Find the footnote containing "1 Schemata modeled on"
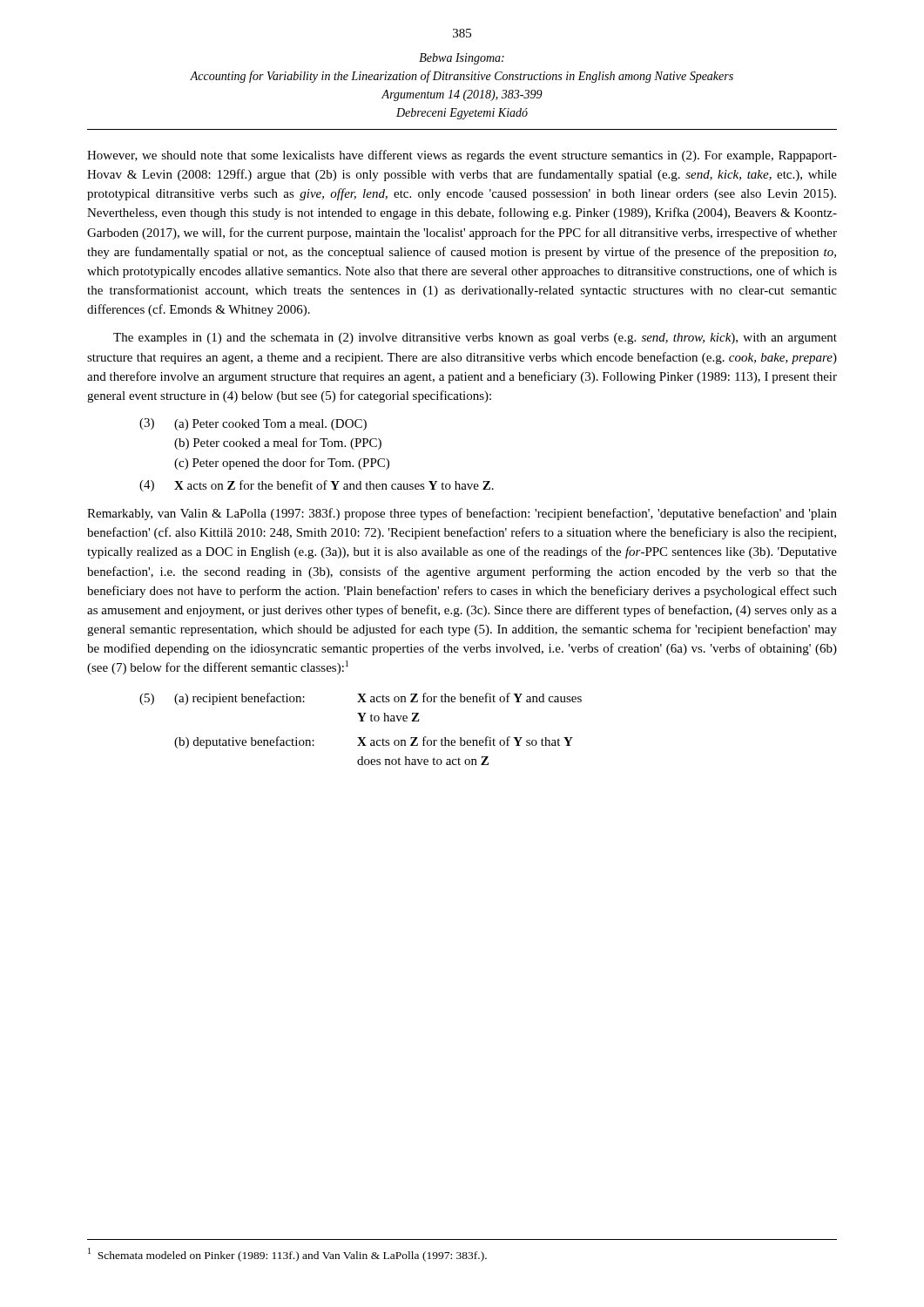924x1307 pixels. (x=462, y=1254)
